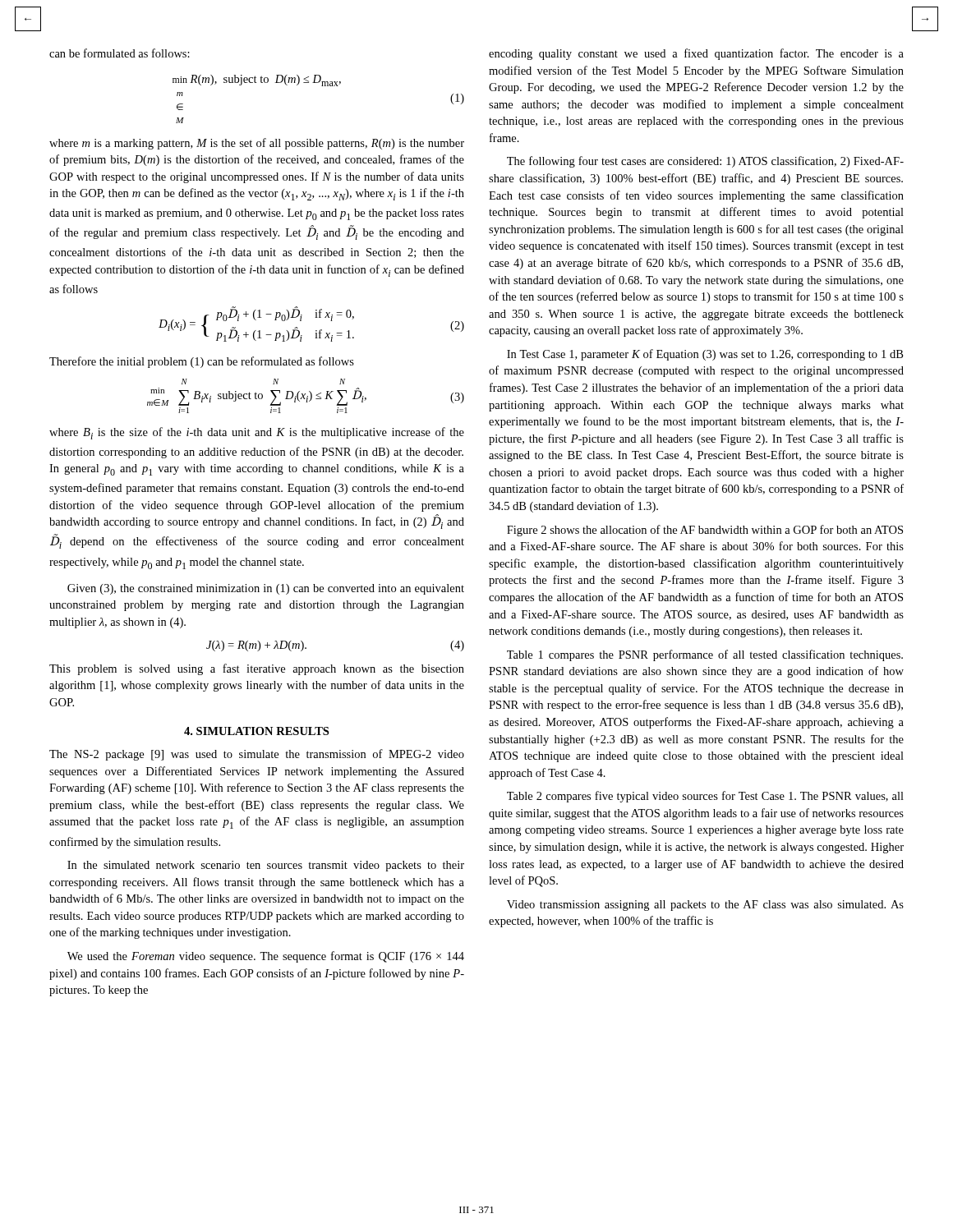Click on the text starting "The following four test cases are"
The height and width of the screenshot is (1232, 953).
[696, 246]
